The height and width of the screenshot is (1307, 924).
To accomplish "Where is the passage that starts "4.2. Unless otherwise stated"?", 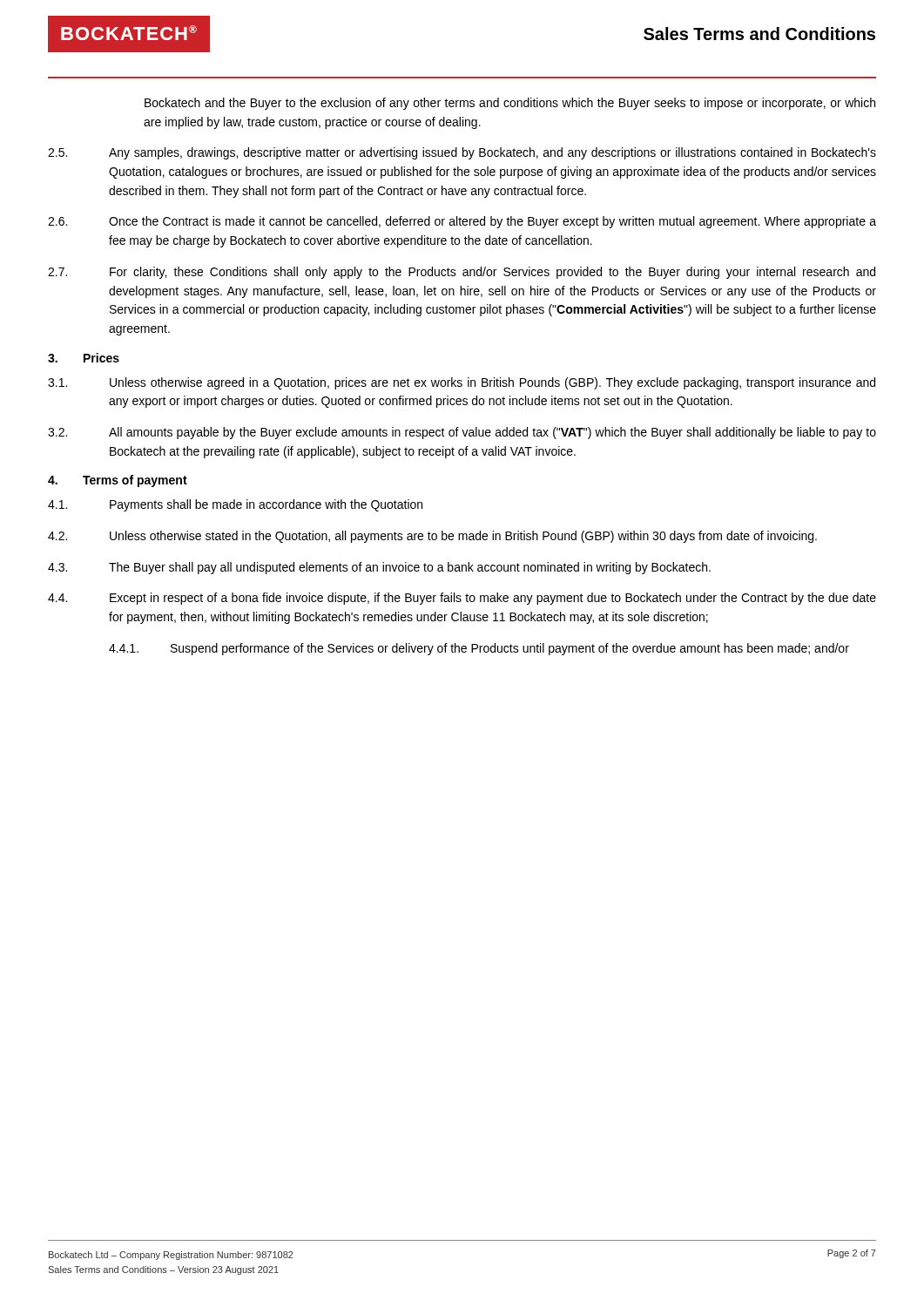I will coord(462,537).
